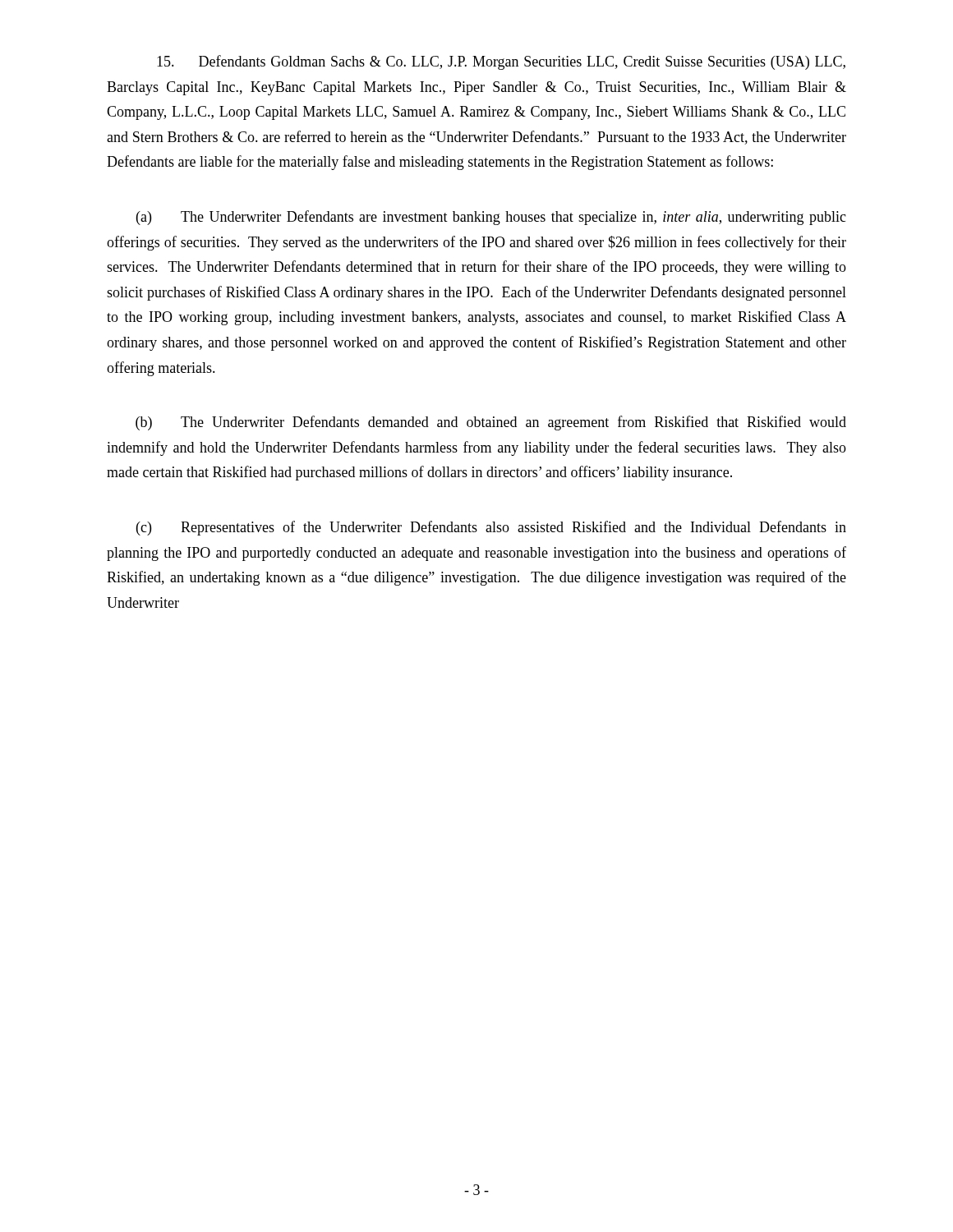Locate the block of text that opens with "(c)Representatives of the"

[x=476, y=565]
